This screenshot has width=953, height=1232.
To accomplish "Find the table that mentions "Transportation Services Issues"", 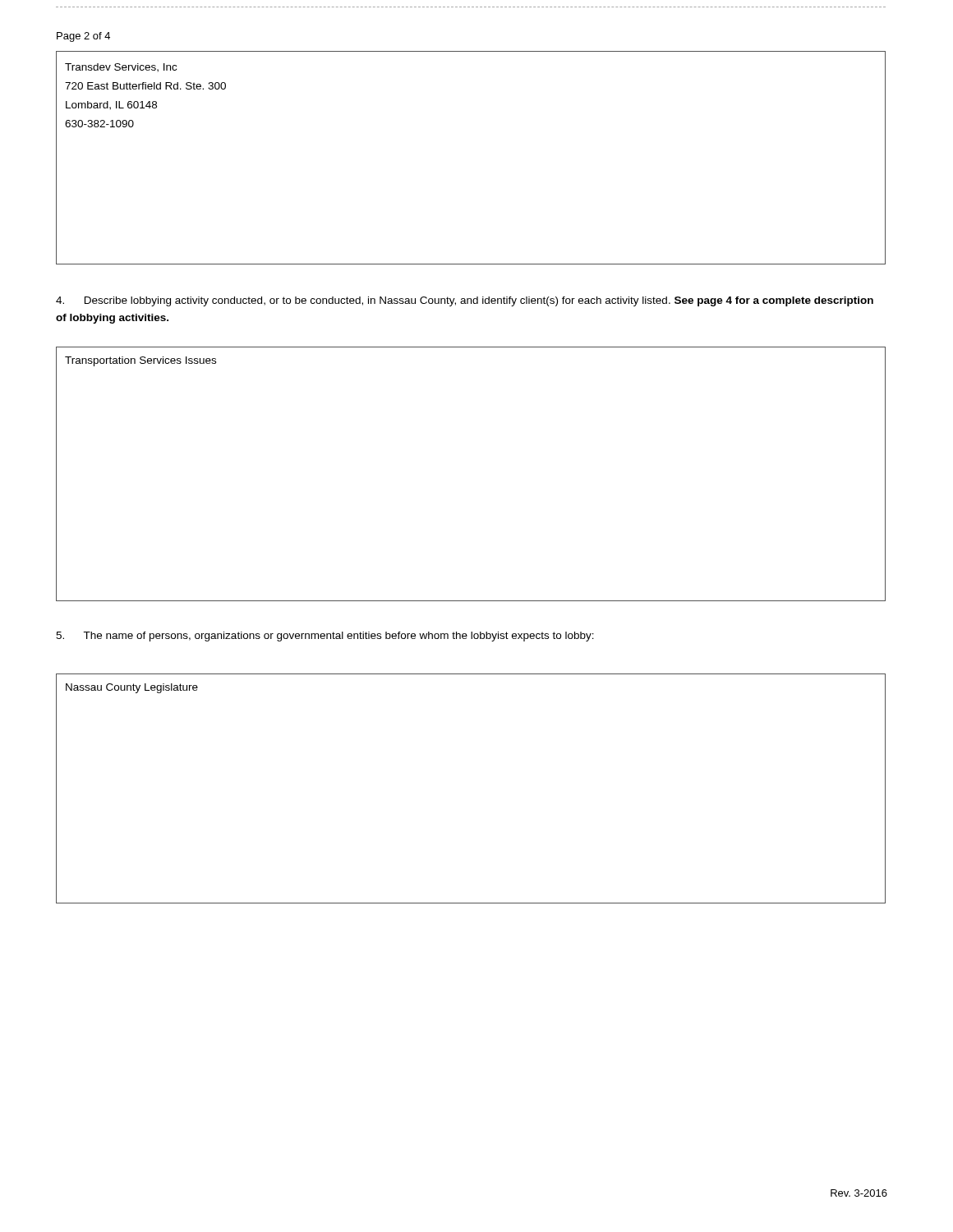I will (x=471, y=474).
